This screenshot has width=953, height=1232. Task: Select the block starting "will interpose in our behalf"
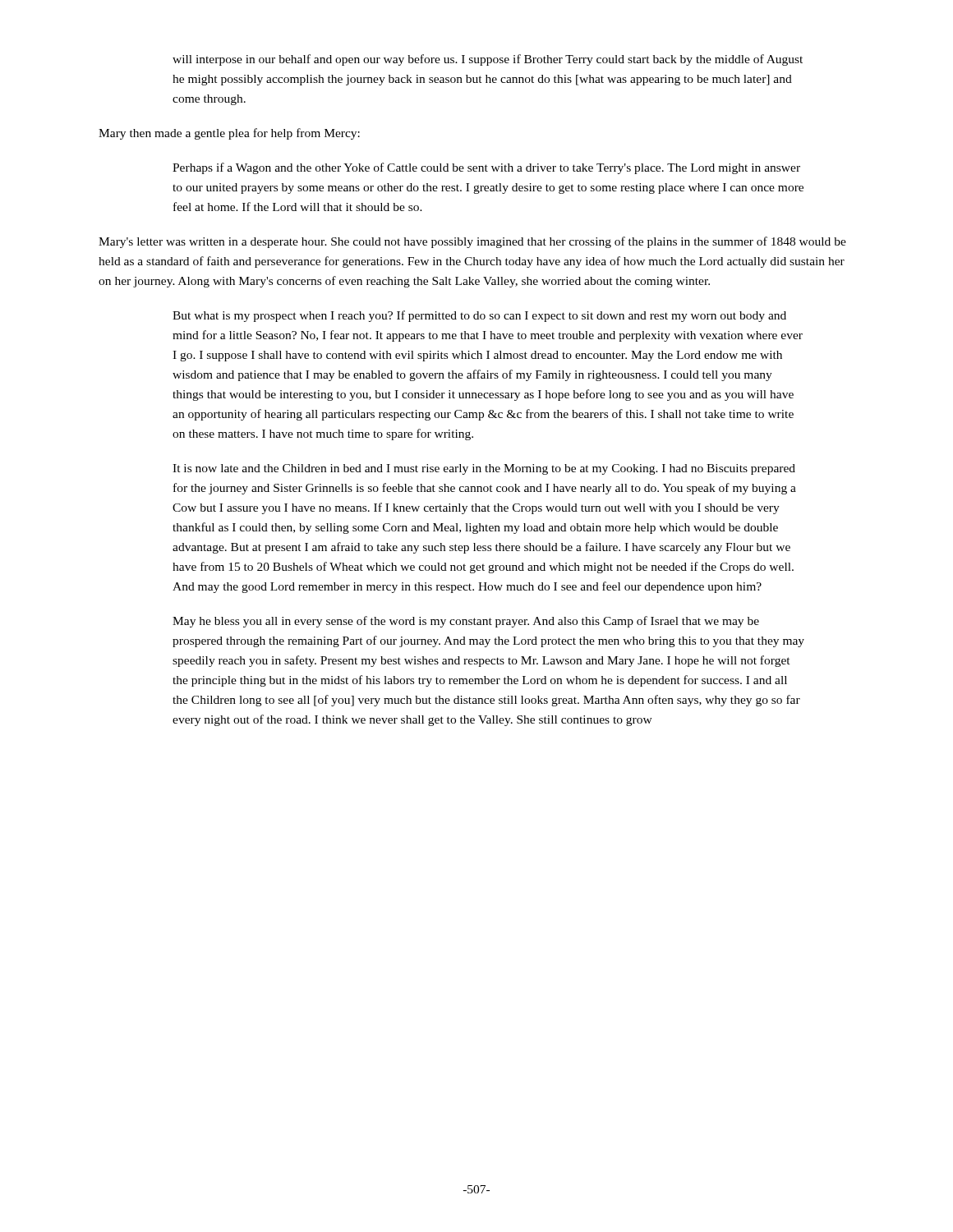[x=488, y=78]
